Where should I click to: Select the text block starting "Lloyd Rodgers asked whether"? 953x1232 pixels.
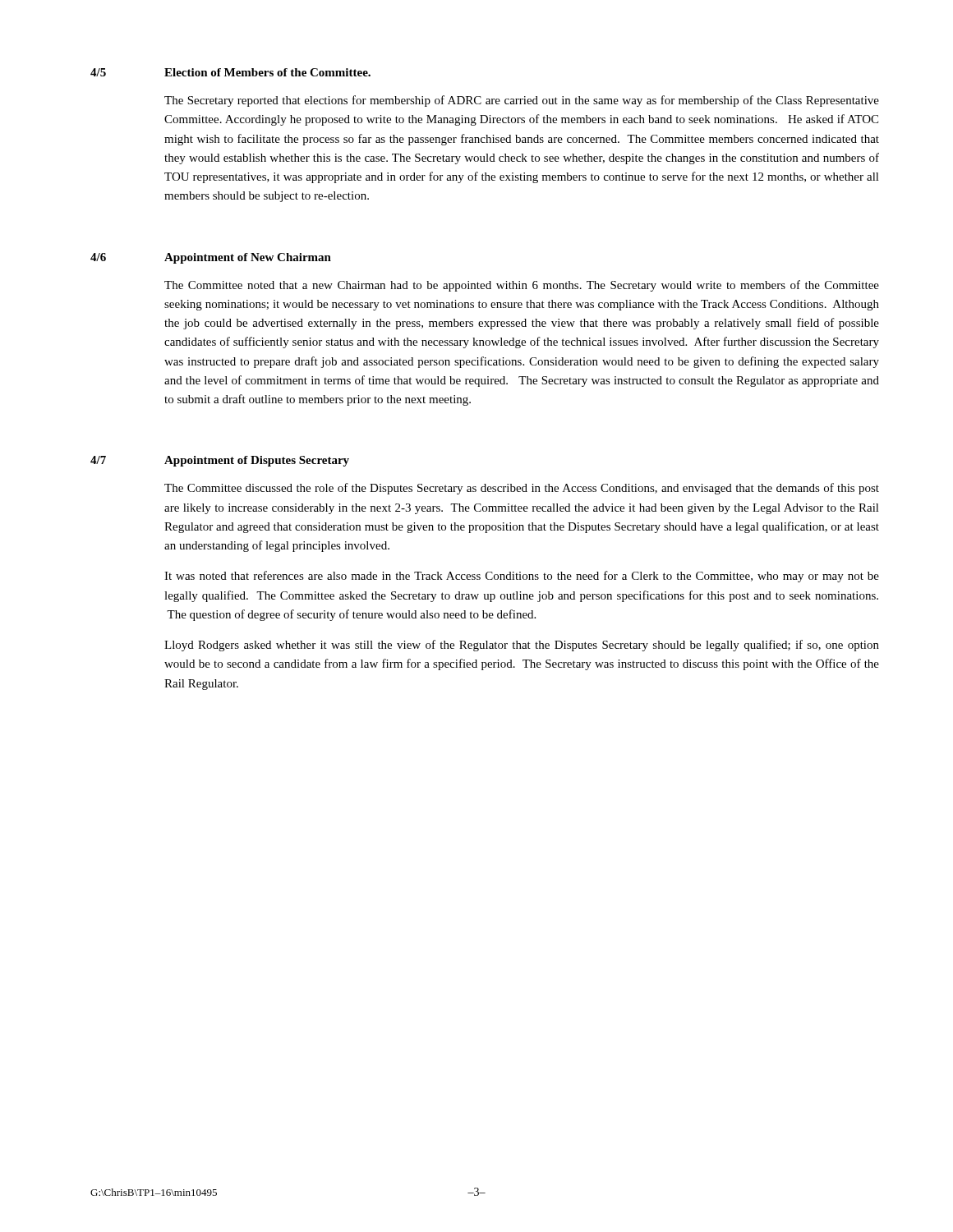(x=522, y=664)
